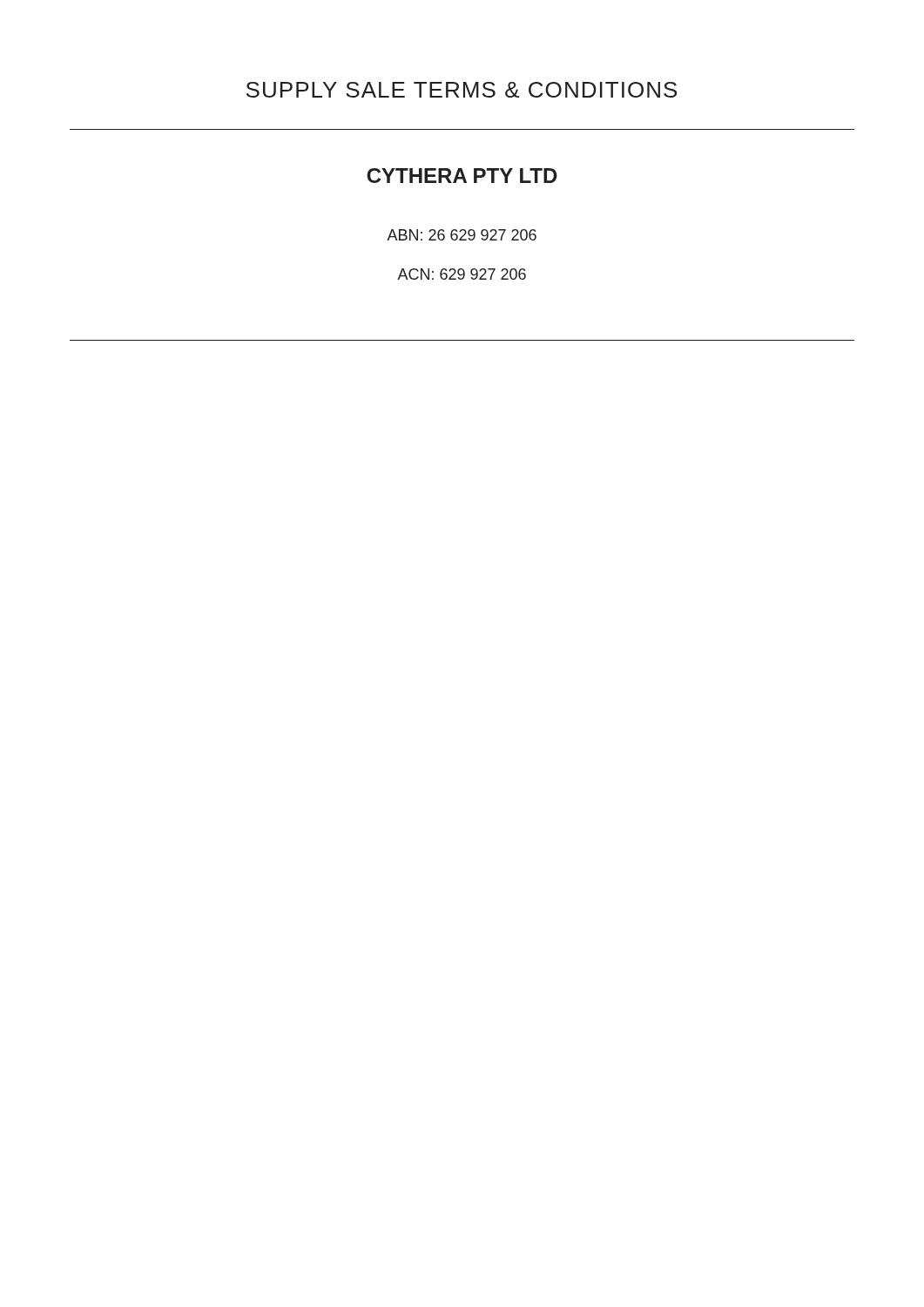The width and height of the screenshot is (924, 1307).
Task: Find "ABN: 26 629 927 206" on this page
Action: coord(462,235)
